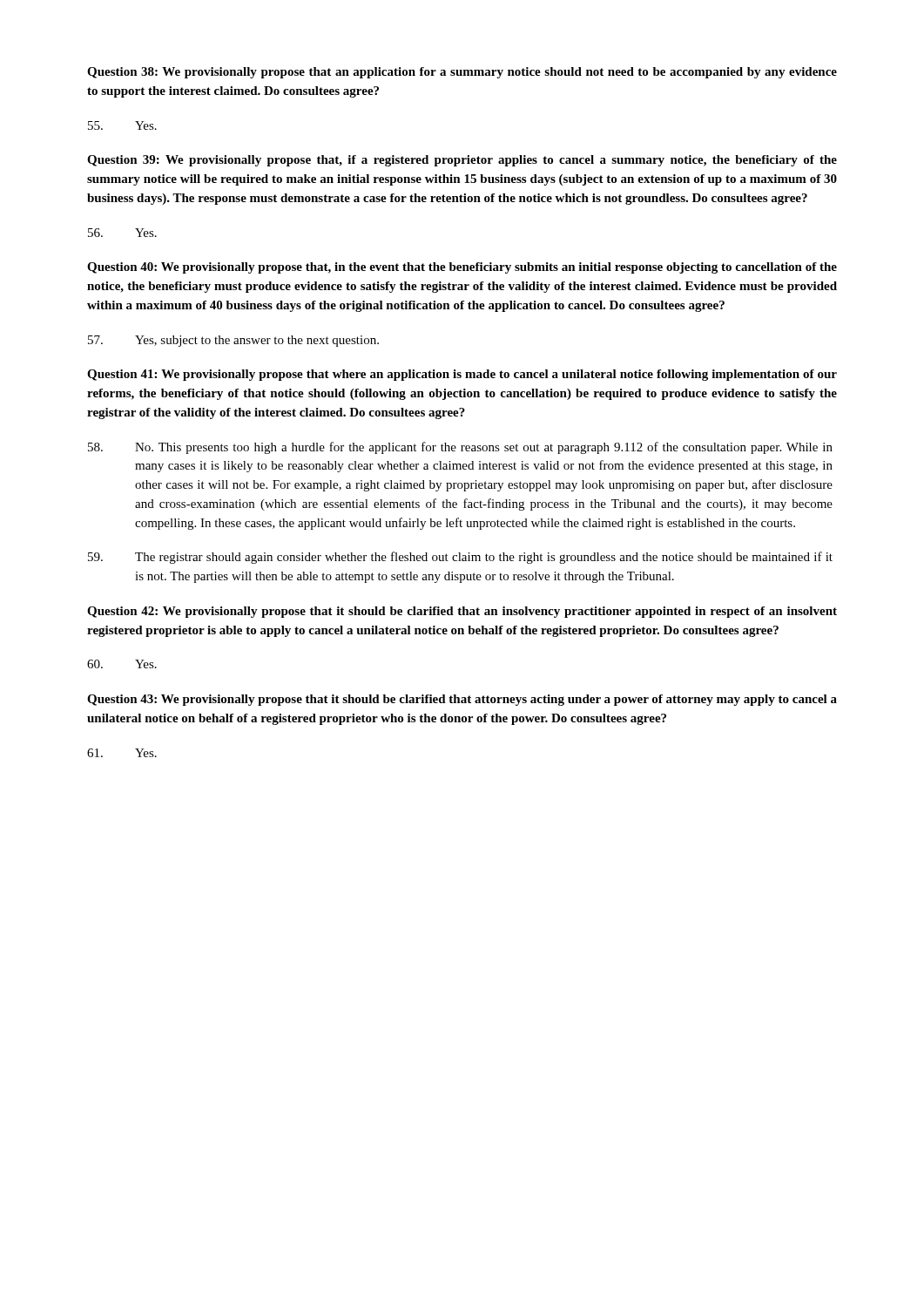Where is the passage that starts "Question 42: We provisionally propose"?

(x=462, y=621)
